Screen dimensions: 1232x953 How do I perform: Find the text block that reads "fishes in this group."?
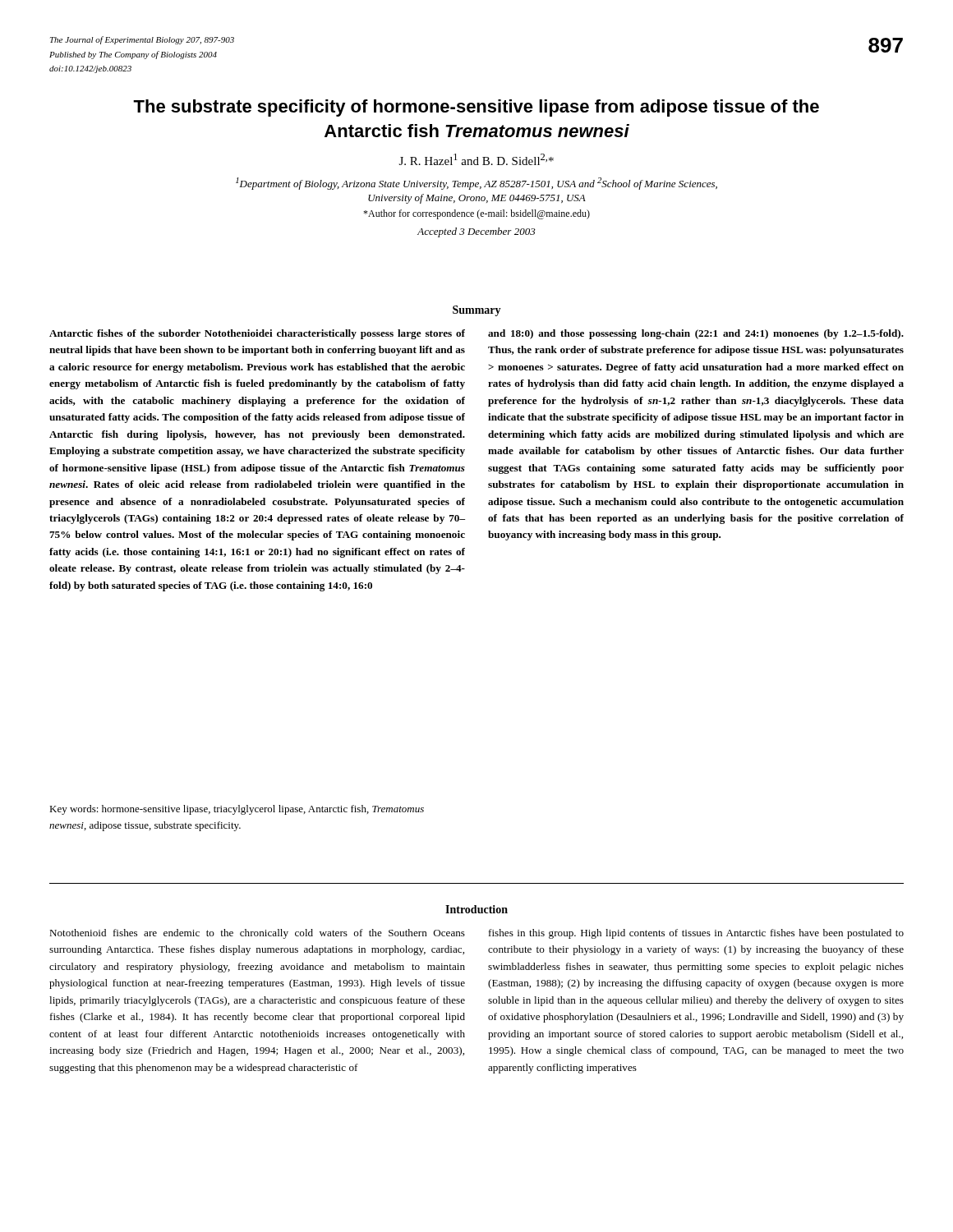696,1000
